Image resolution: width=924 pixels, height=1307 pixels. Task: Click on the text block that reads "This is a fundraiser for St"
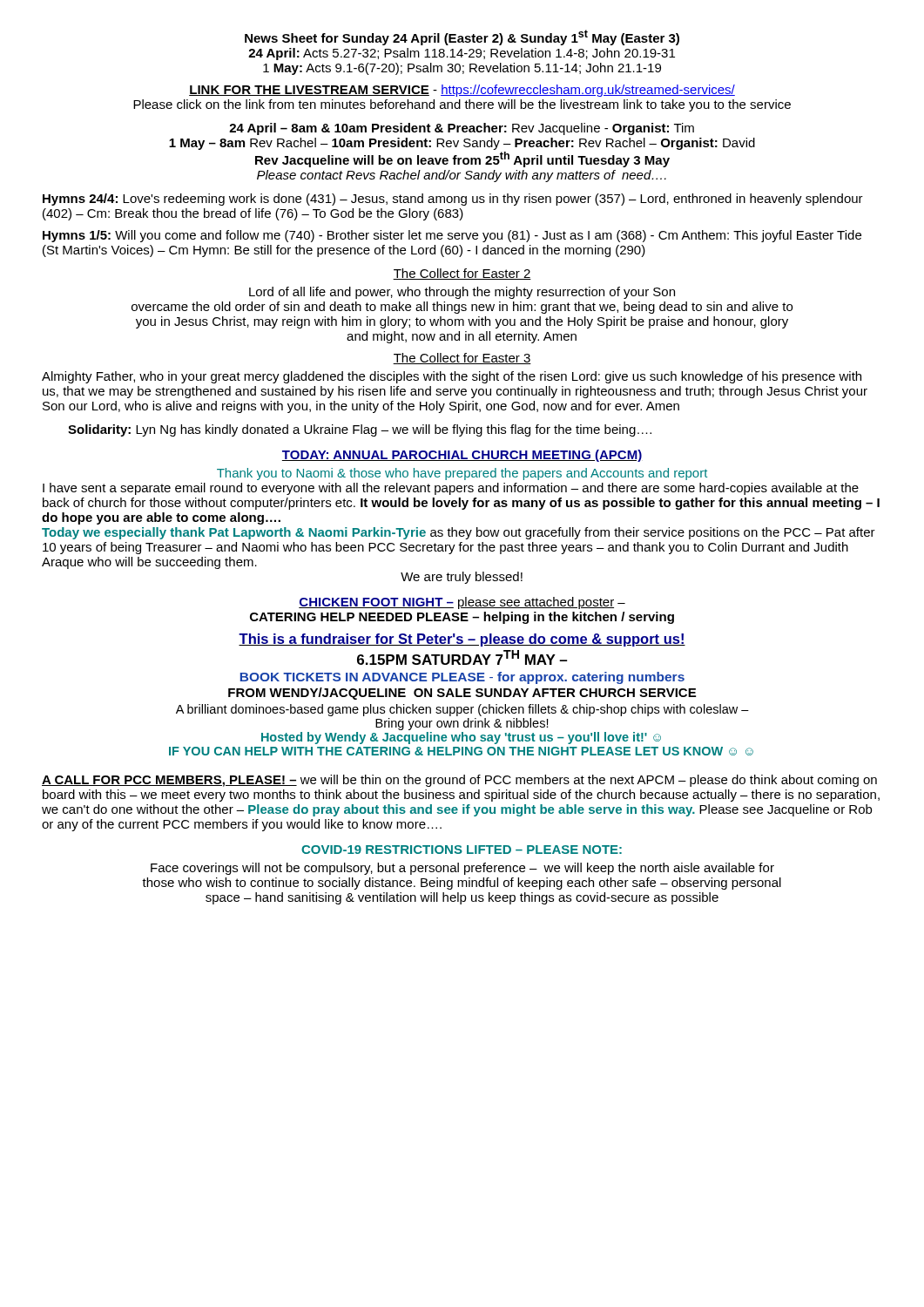pos(462,694)
